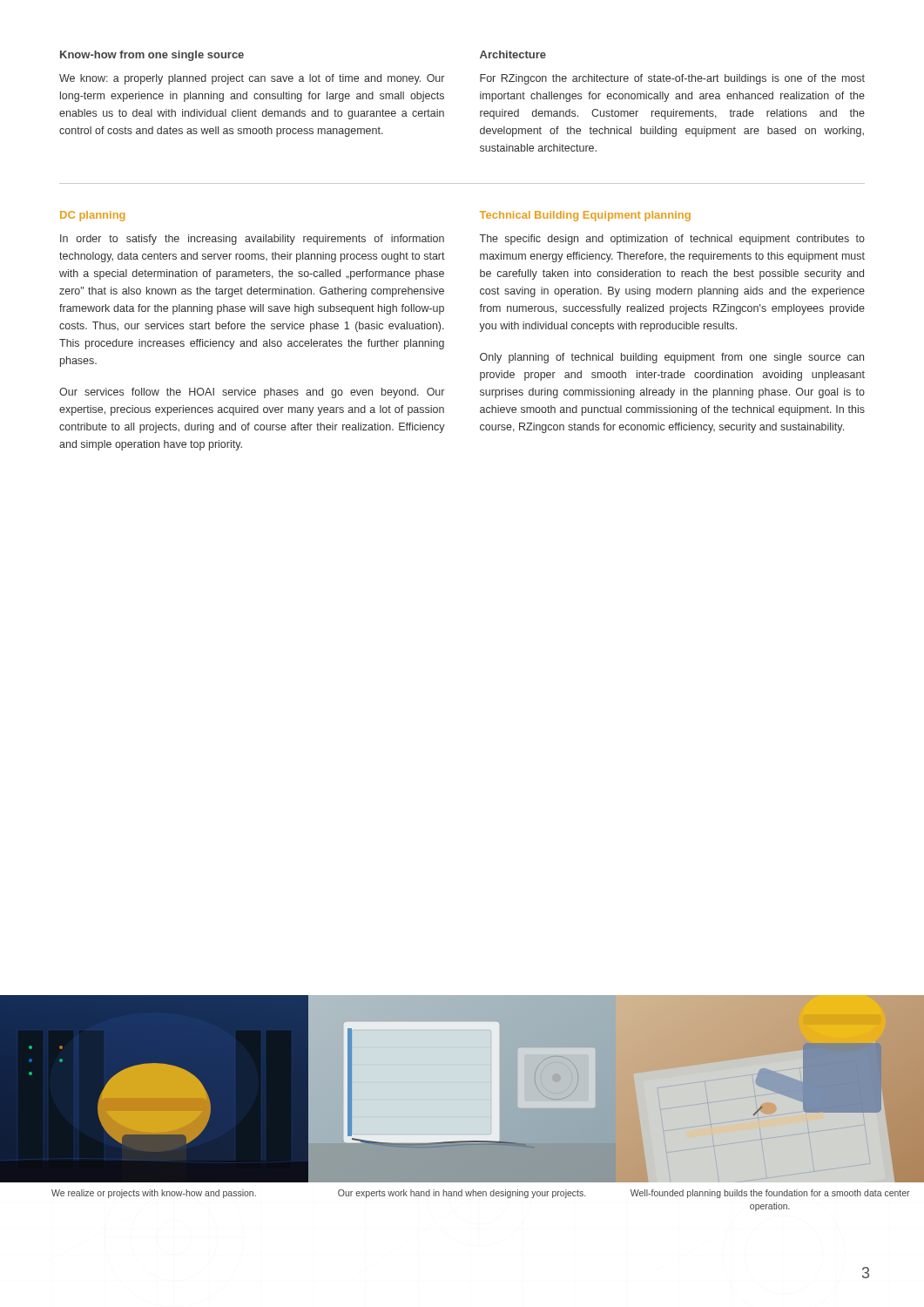
Task: Find the region starting "Know-how from one"
Action: [x=252, y=55]
